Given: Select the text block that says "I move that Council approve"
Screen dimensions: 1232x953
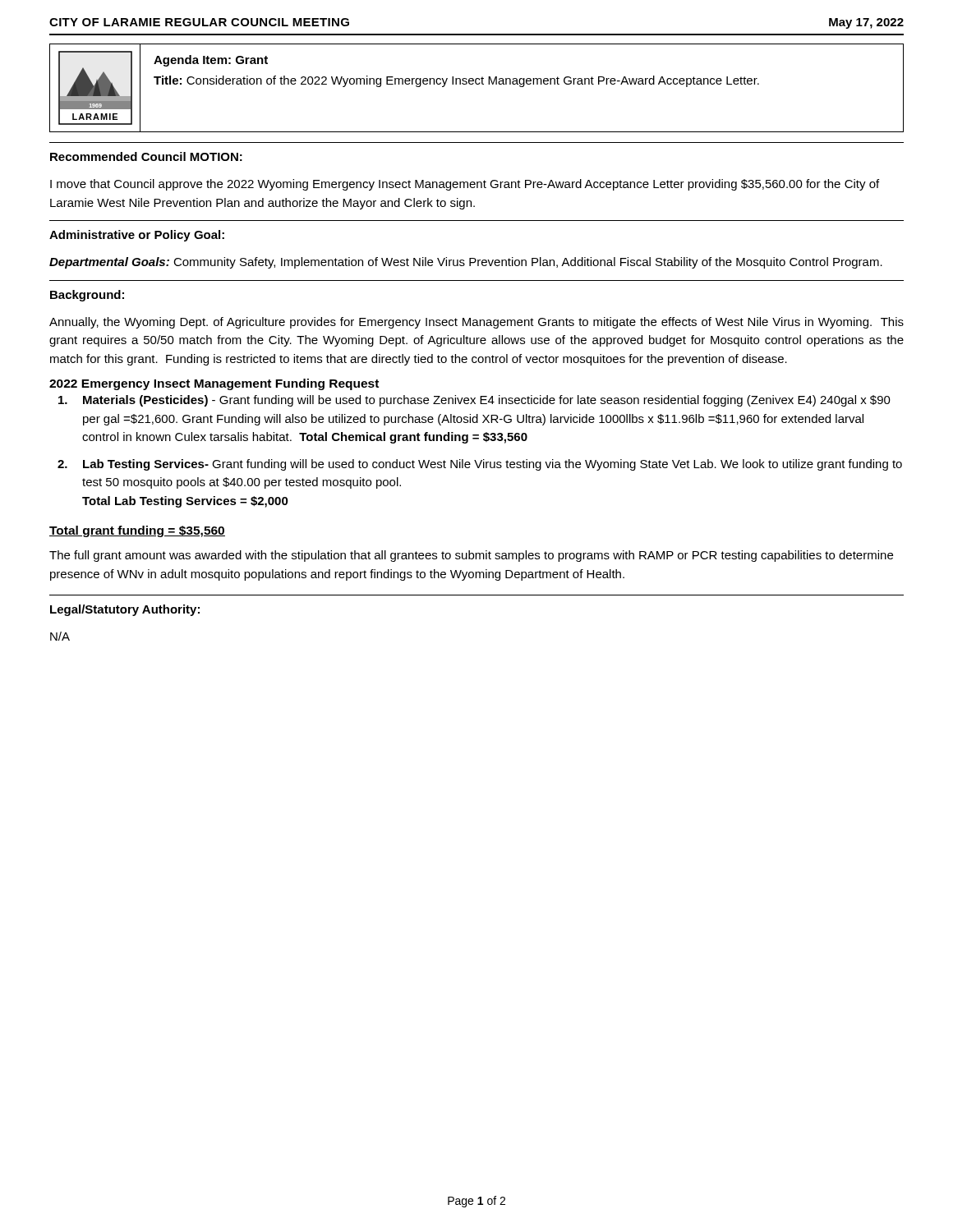Looking at the screenshot, I should tap(464, 193).
